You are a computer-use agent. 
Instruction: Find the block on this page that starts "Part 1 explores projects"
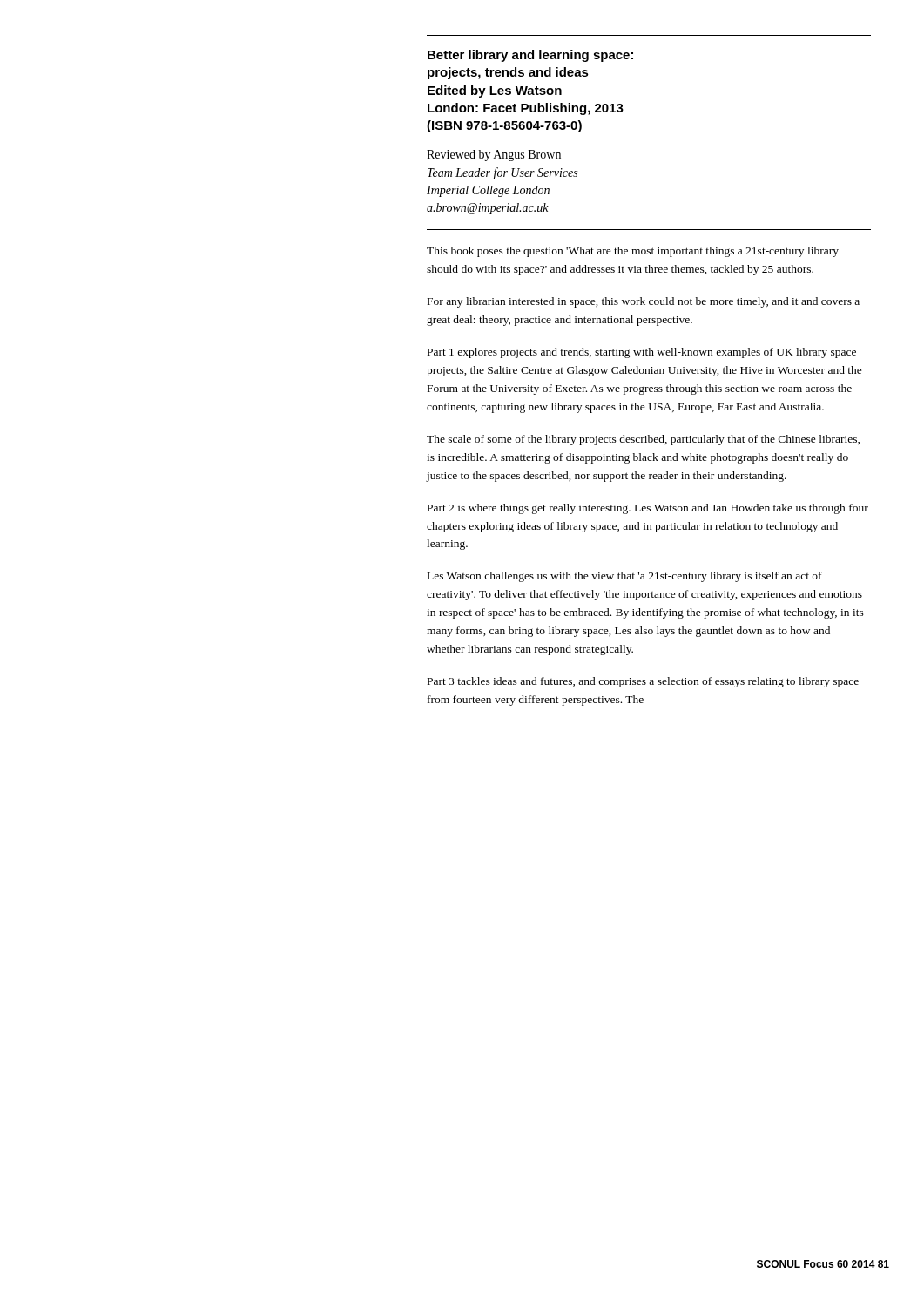[649, 380]
